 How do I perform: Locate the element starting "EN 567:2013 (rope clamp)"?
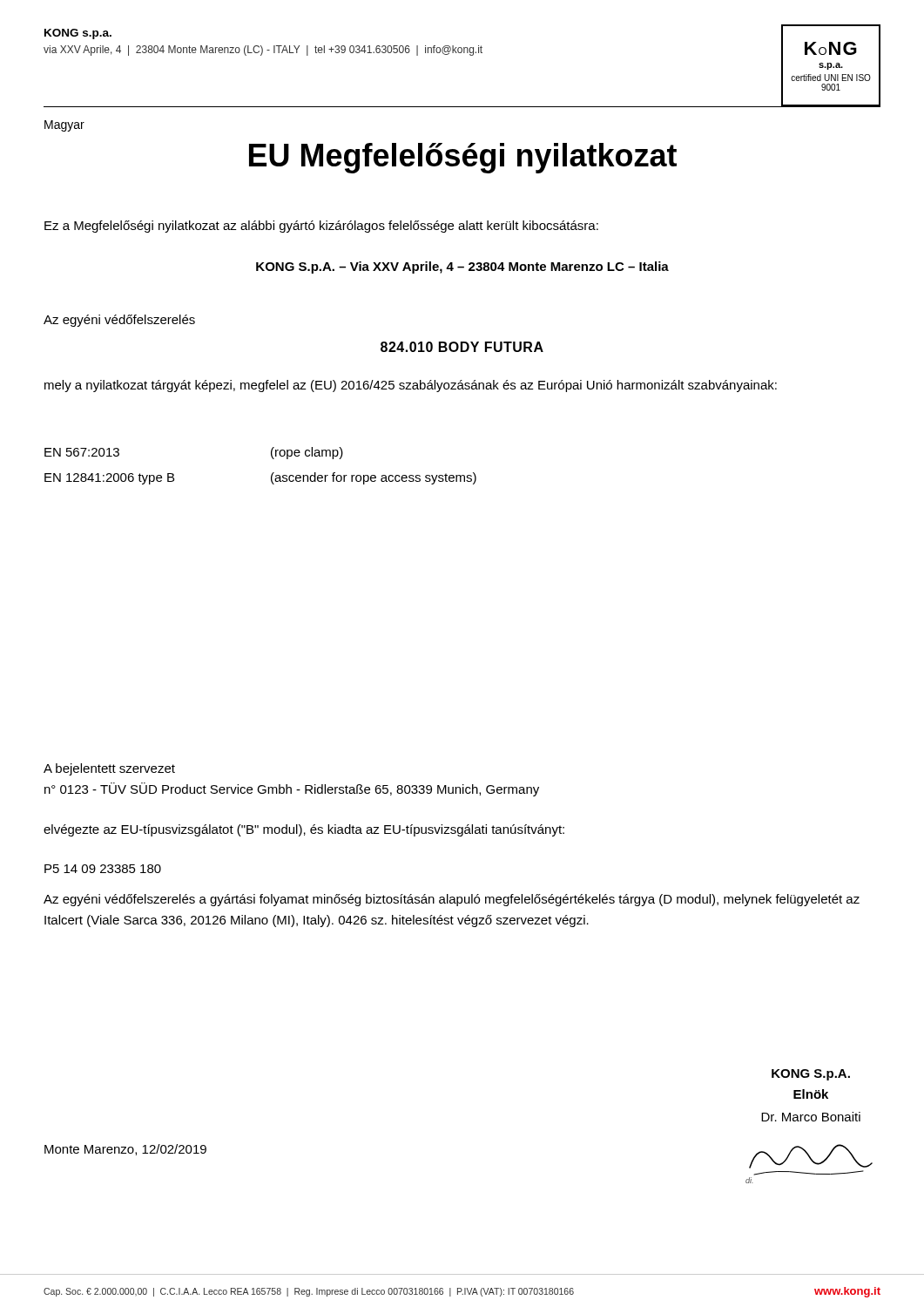pyautogui.click(x=83, y=453)
